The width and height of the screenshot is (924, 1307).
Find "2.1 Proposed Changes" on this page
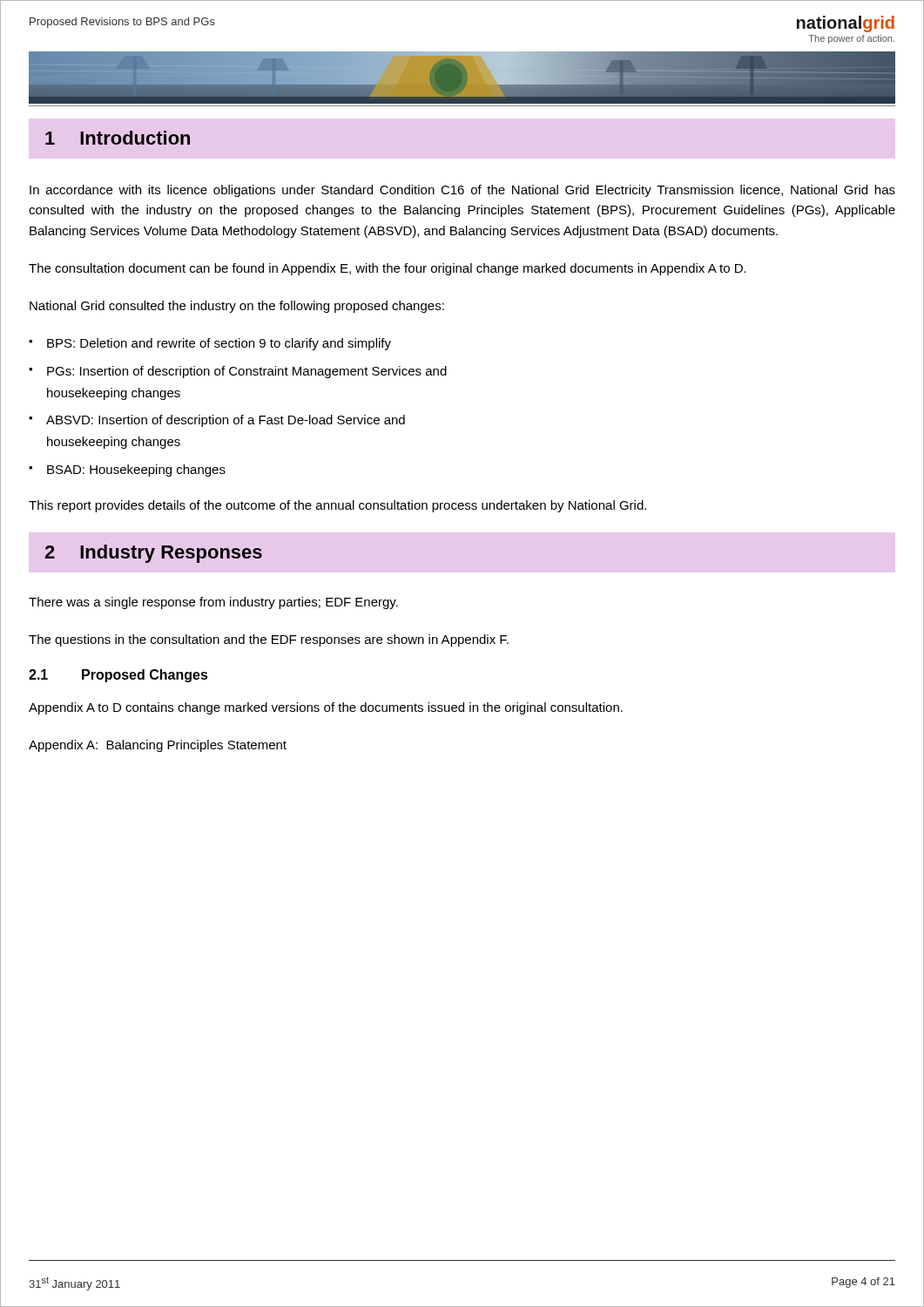(x=118, y=675)
